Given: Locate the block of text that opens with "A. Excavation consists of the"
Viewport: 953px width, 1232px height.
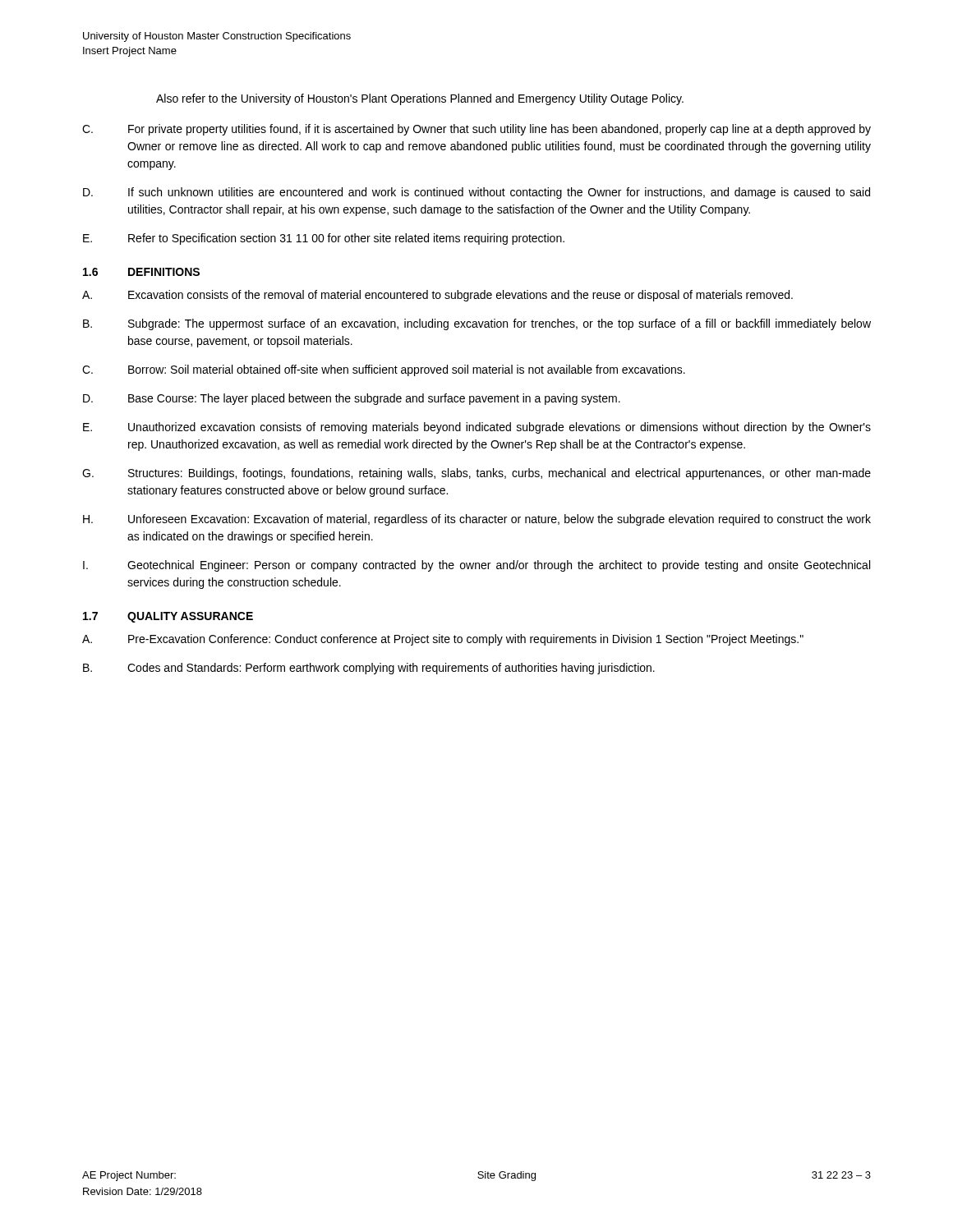Looking at the screenshot, I should (x=476, y=295).
